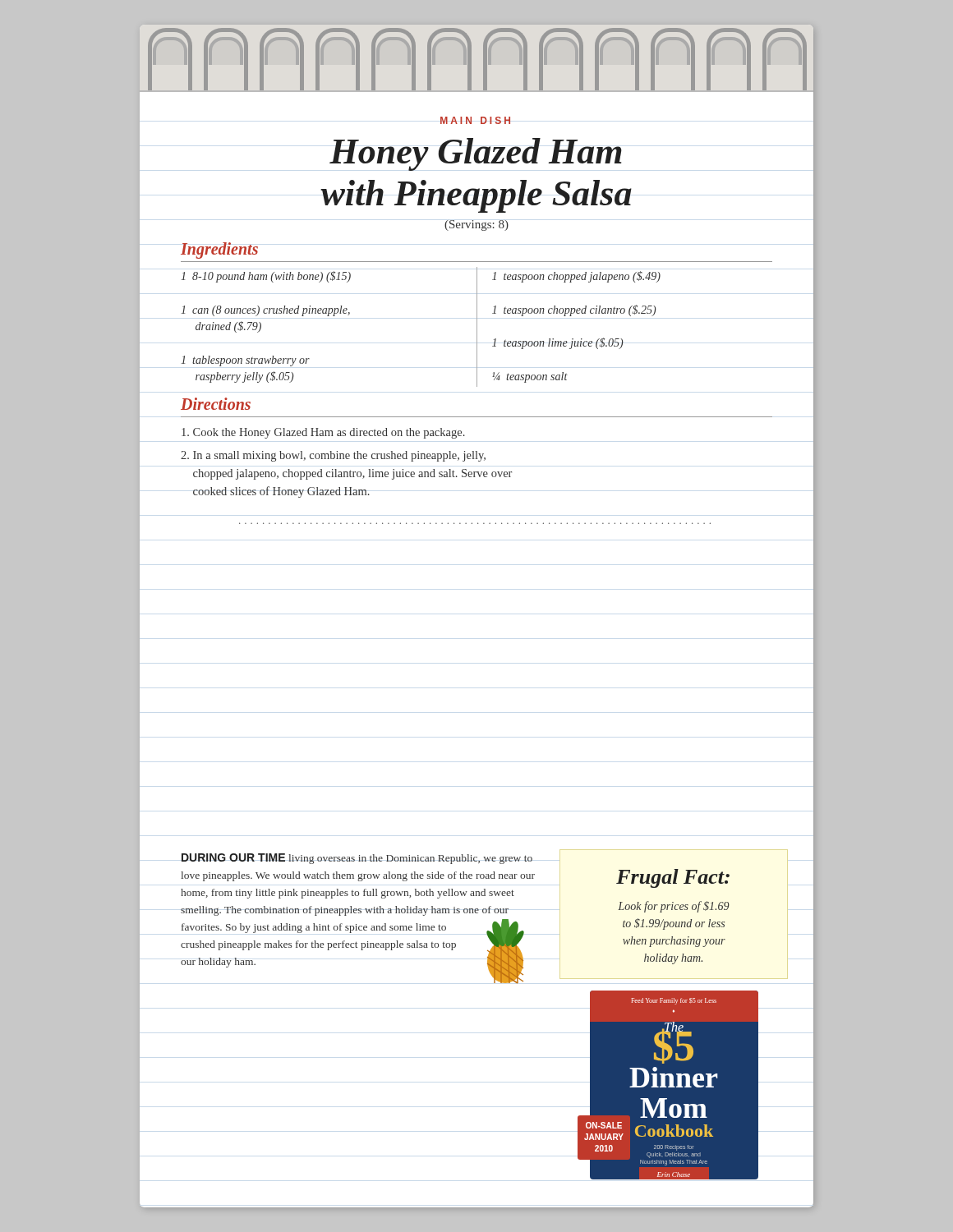Image resolution: width=953 pixels, height=1232 pixels.
Task: Find the element starting "Honey Glazed Hamwith Pineapple Salsa"
Action: coord(476,172)
